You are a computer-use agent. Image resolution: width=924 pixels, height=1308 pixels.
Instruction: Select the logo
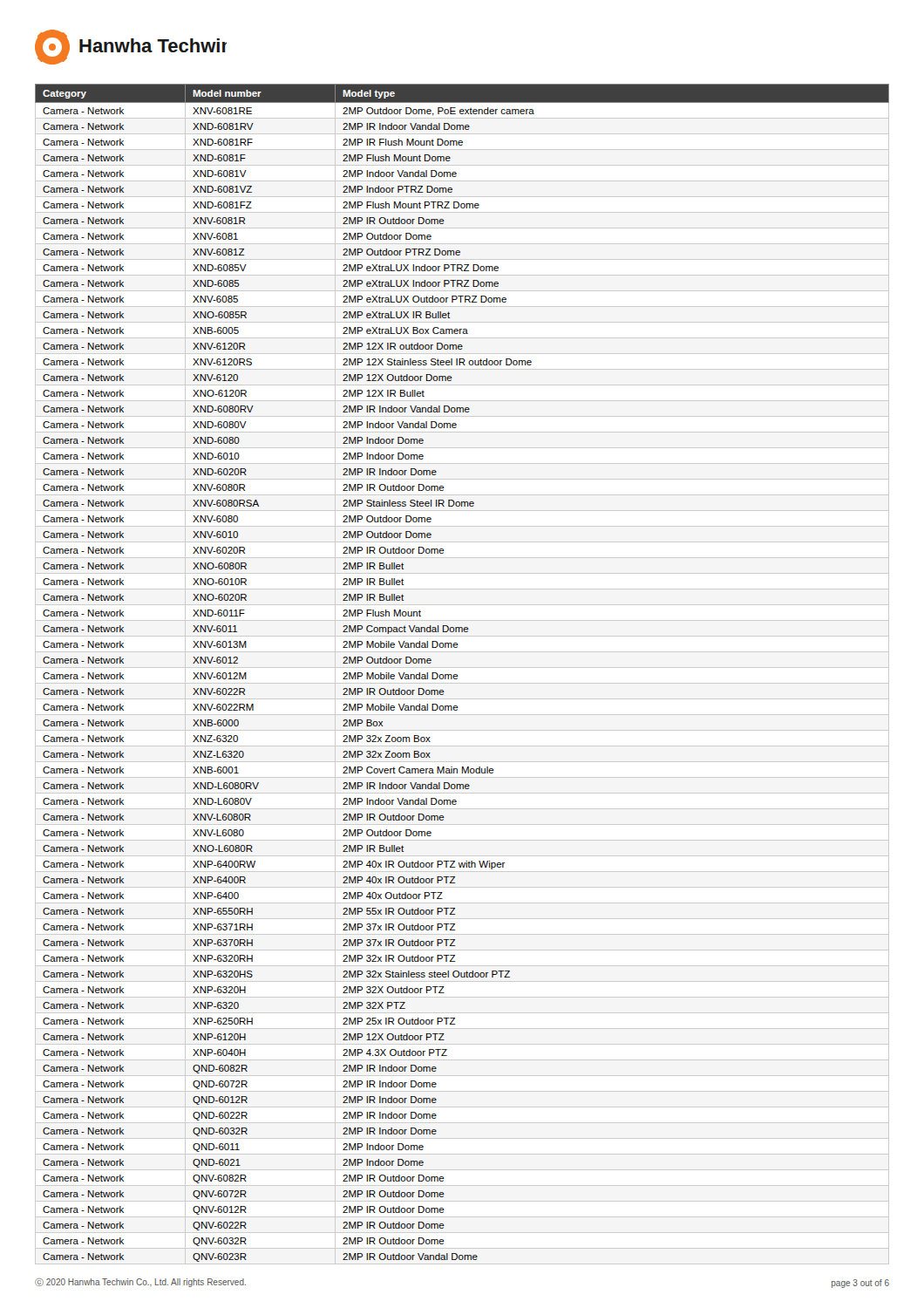pos(462,47)
